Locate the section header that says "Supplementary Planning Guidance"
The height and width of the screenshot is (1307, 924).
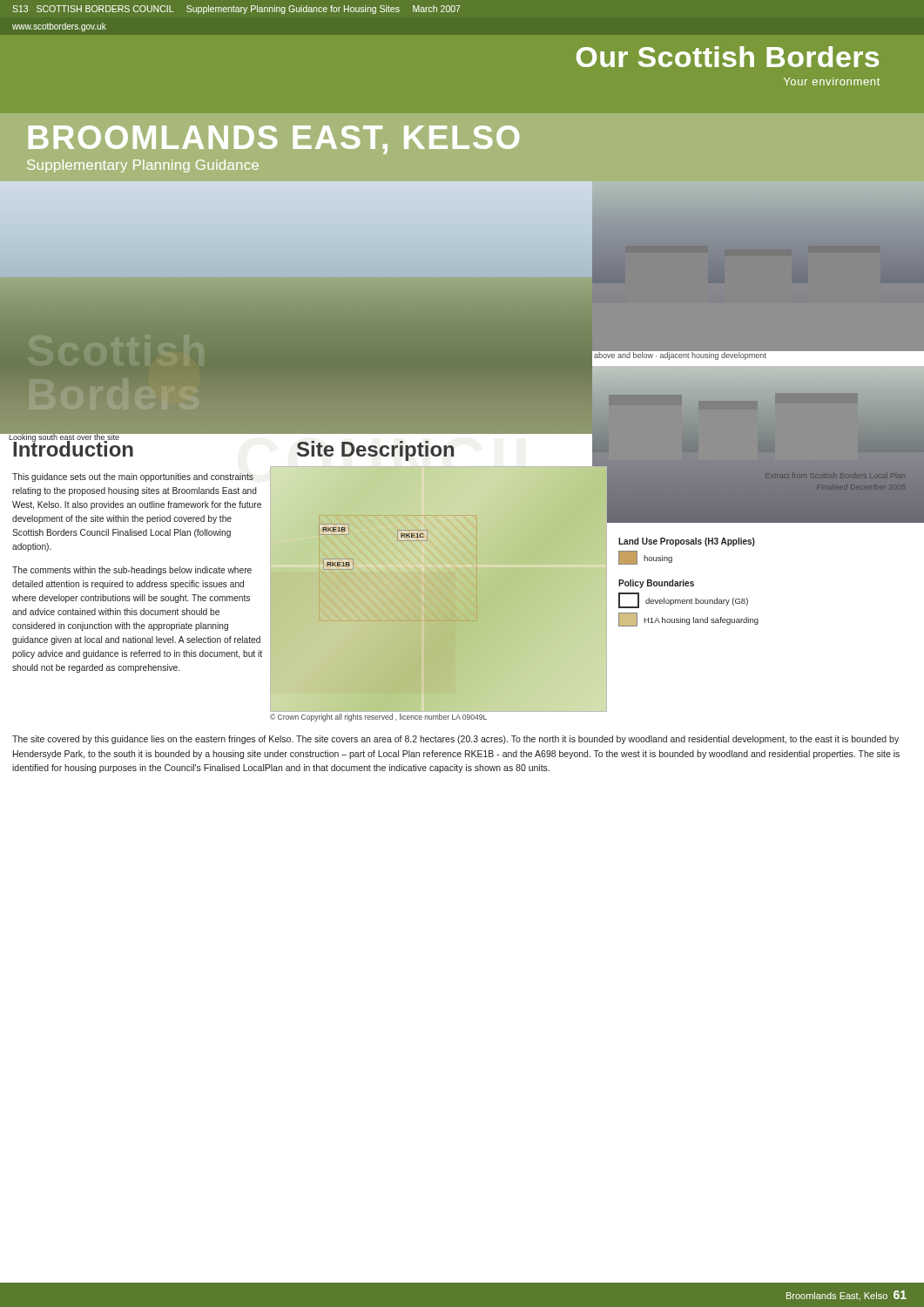click(143, 165)
